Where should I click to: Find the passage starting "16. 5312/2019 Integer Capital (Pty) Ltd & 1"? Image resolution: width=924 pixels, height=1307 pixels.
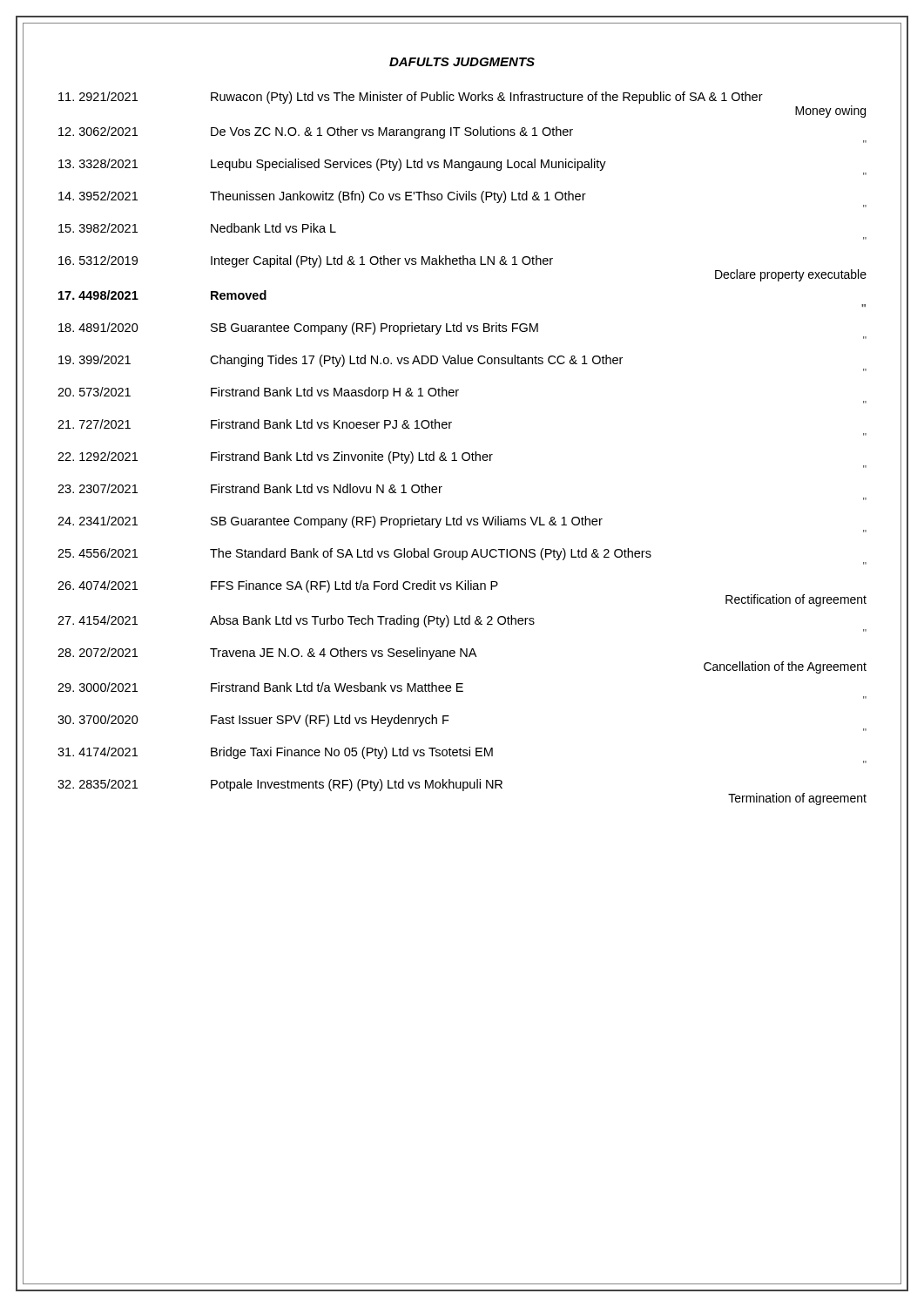[x=462, y=269]
